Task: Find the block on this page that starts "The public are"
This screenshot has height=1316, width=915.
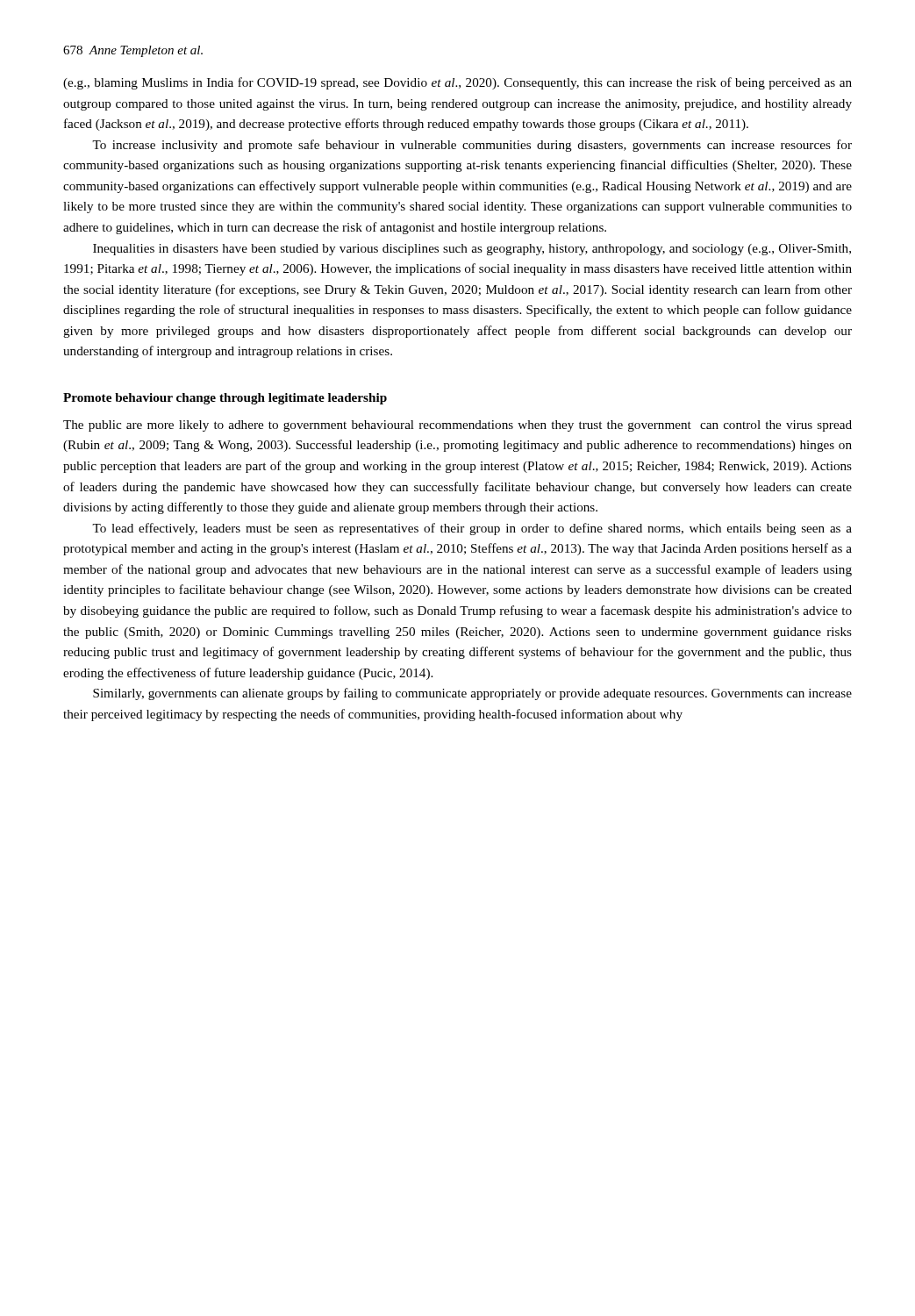Action: tap(458, 466)
